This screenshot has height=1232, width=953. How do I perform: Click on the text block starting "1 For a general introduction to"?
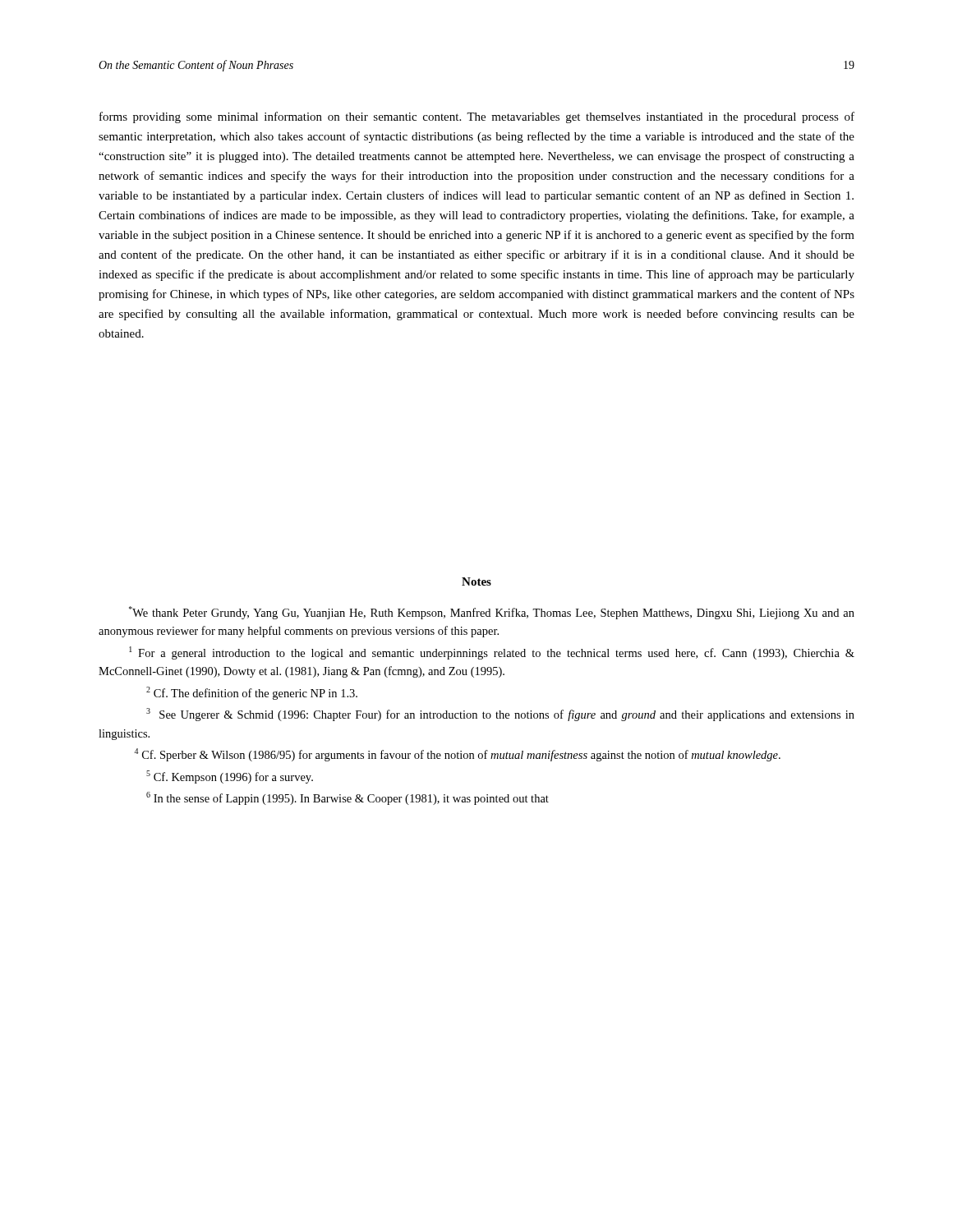pos(476,662)
